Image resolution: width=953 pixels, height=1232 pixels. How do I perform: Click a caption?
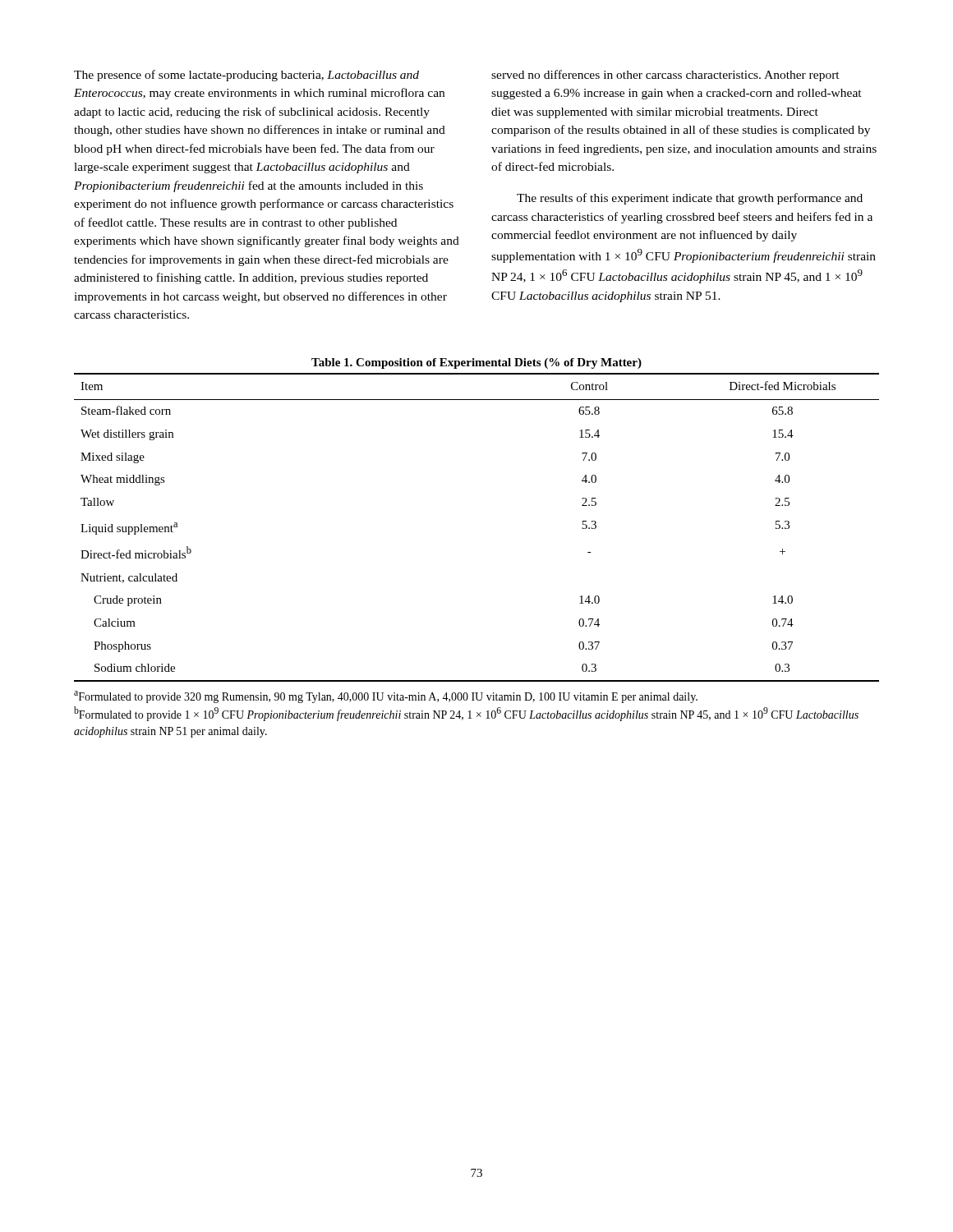[476, 362]
